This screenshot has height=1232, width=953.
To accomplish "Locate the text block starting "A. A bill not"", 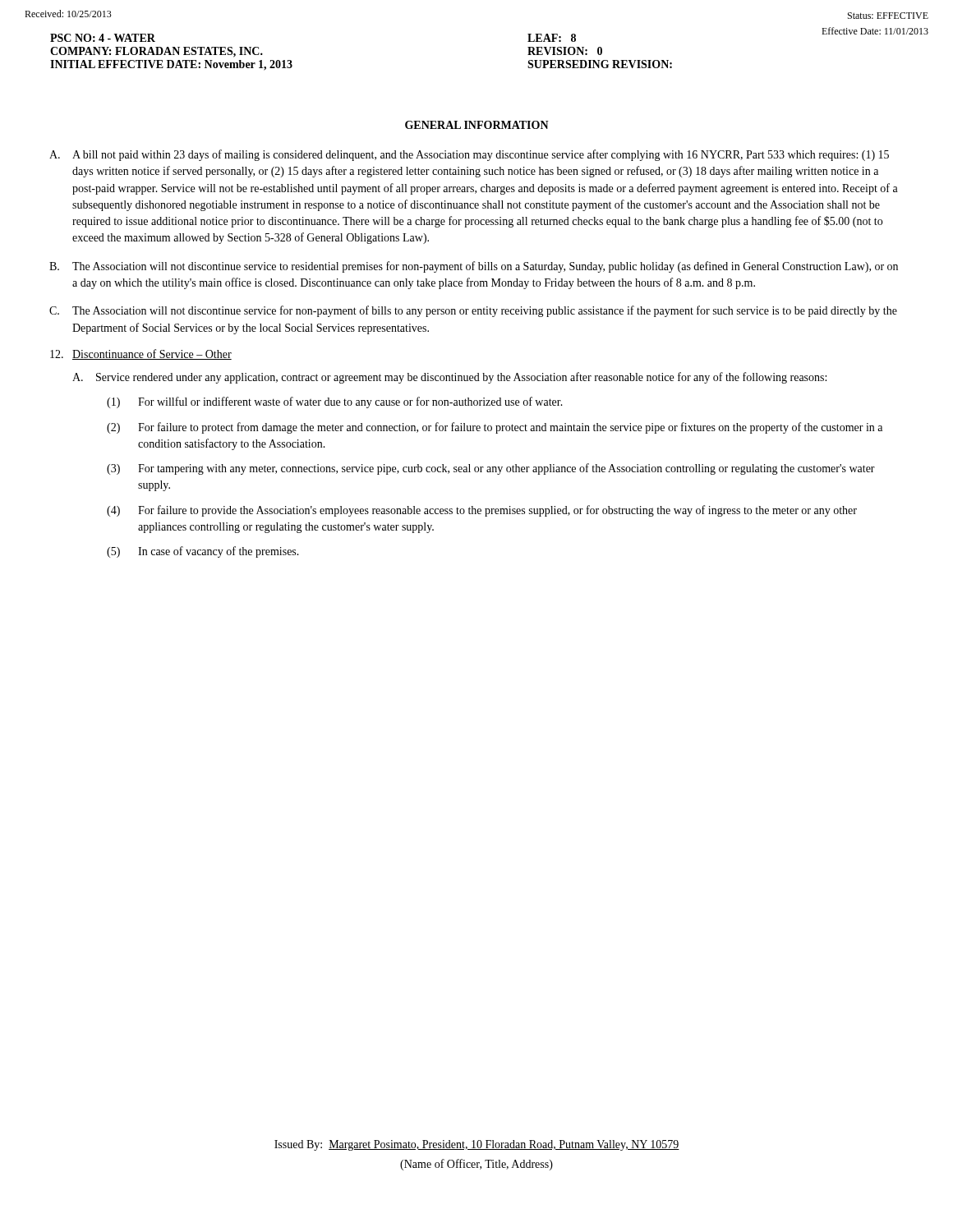I will click(476, 197).
